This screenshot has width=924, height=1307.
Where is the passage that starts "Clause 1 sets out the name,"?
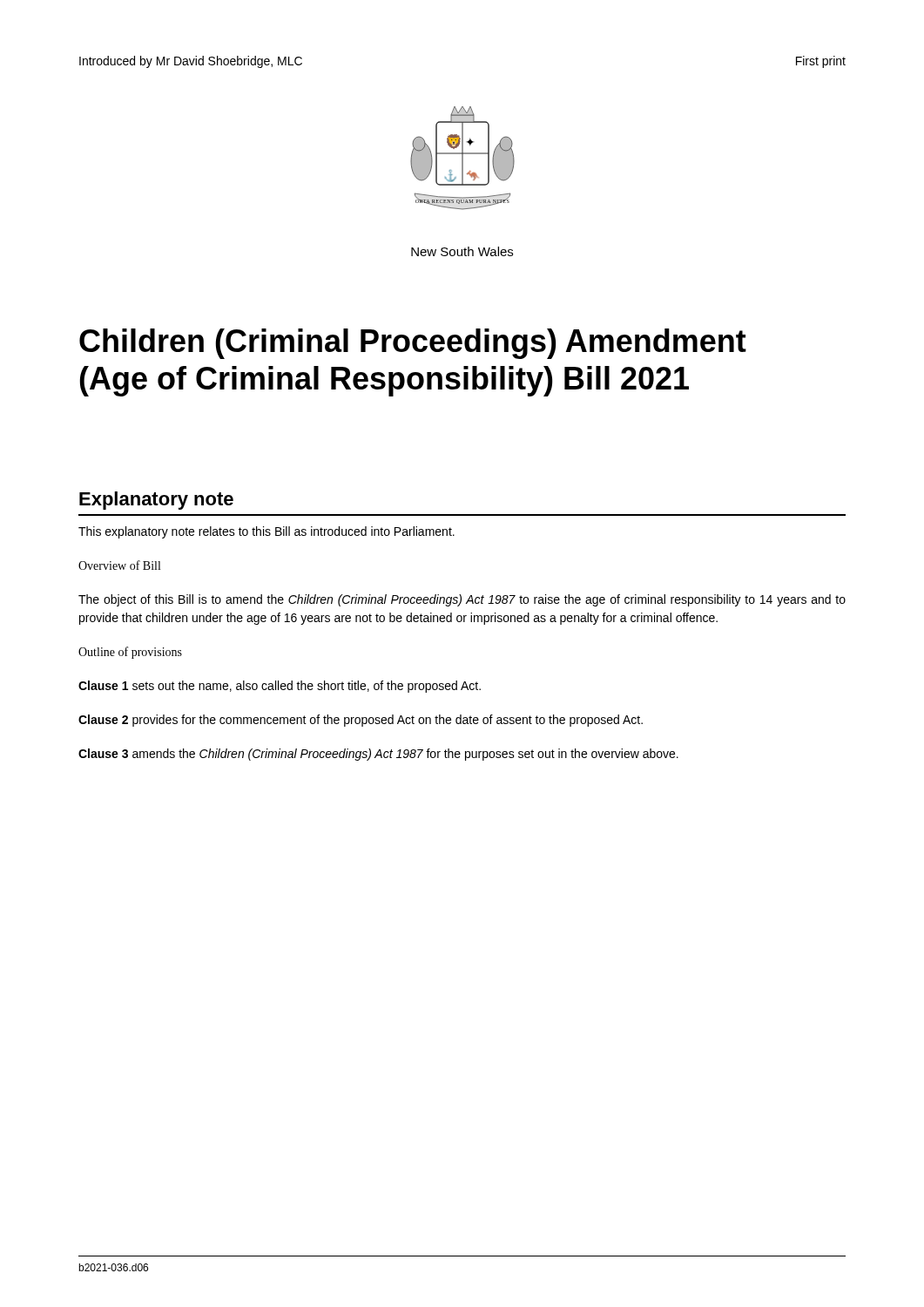462,686
